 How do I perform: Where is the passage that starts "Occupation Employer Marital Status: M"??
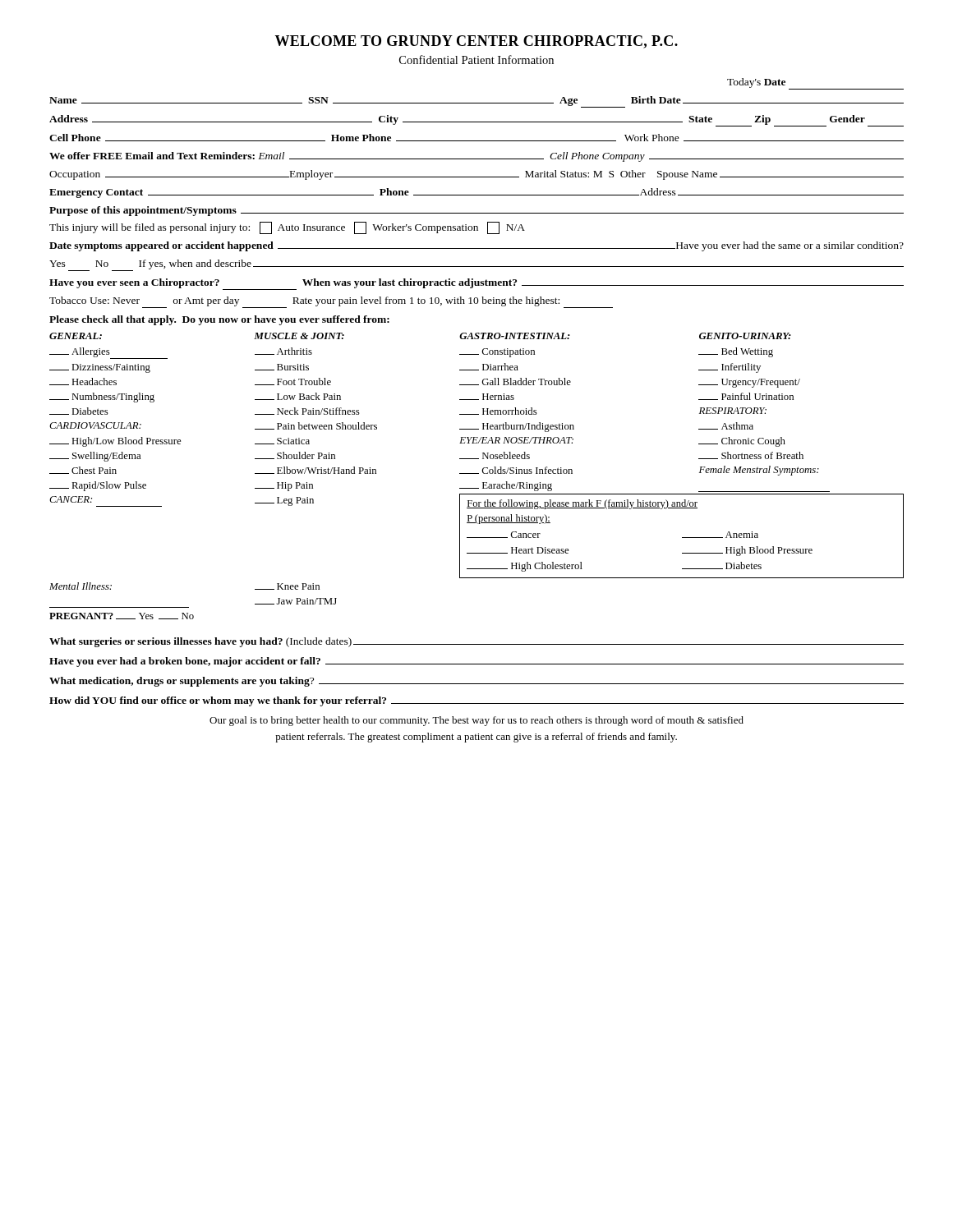click(x=476, y=173)
